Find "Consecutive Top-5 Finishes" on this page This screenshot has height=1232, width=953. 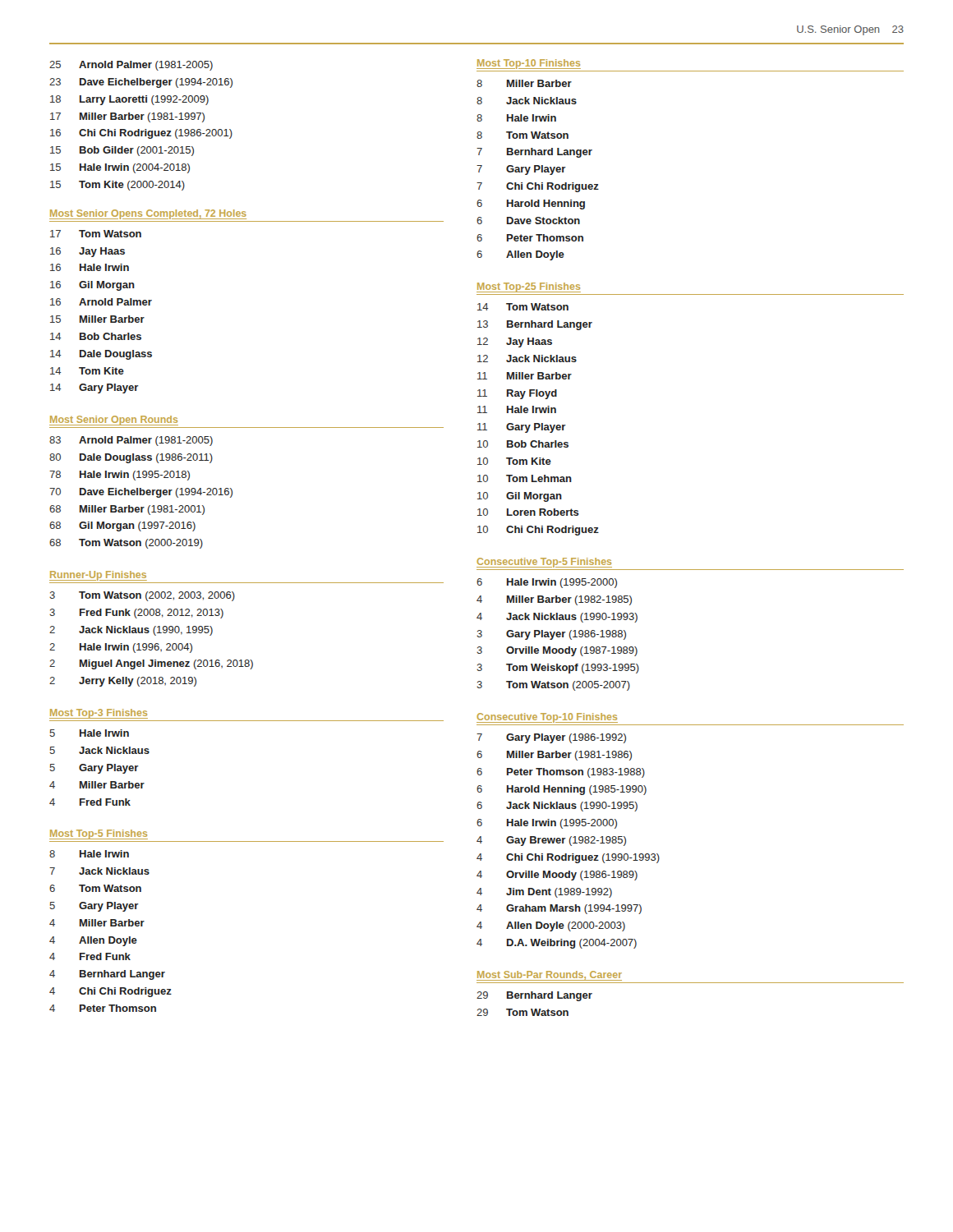pos(544,562)
